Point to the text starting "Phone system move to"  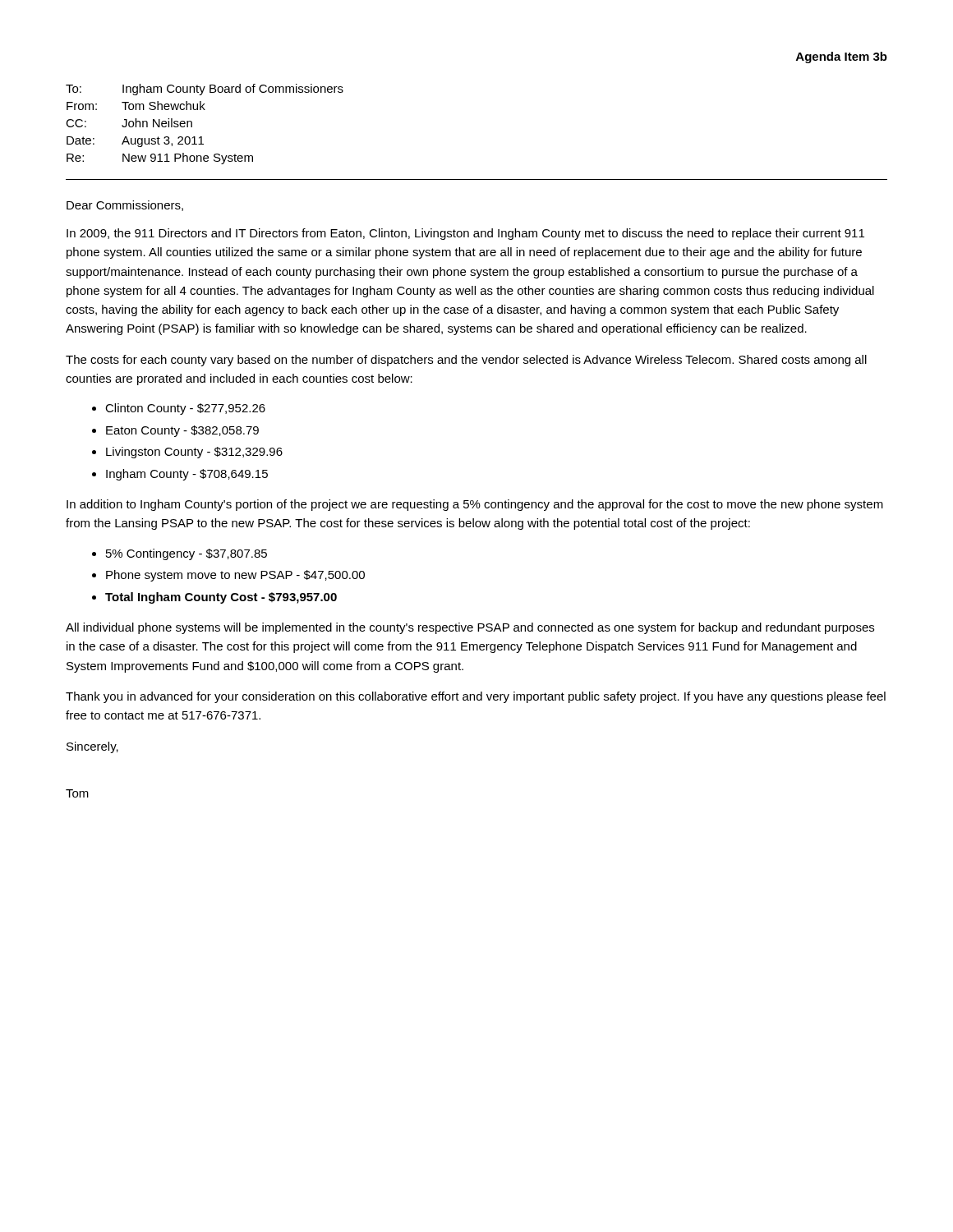(235, 575)
